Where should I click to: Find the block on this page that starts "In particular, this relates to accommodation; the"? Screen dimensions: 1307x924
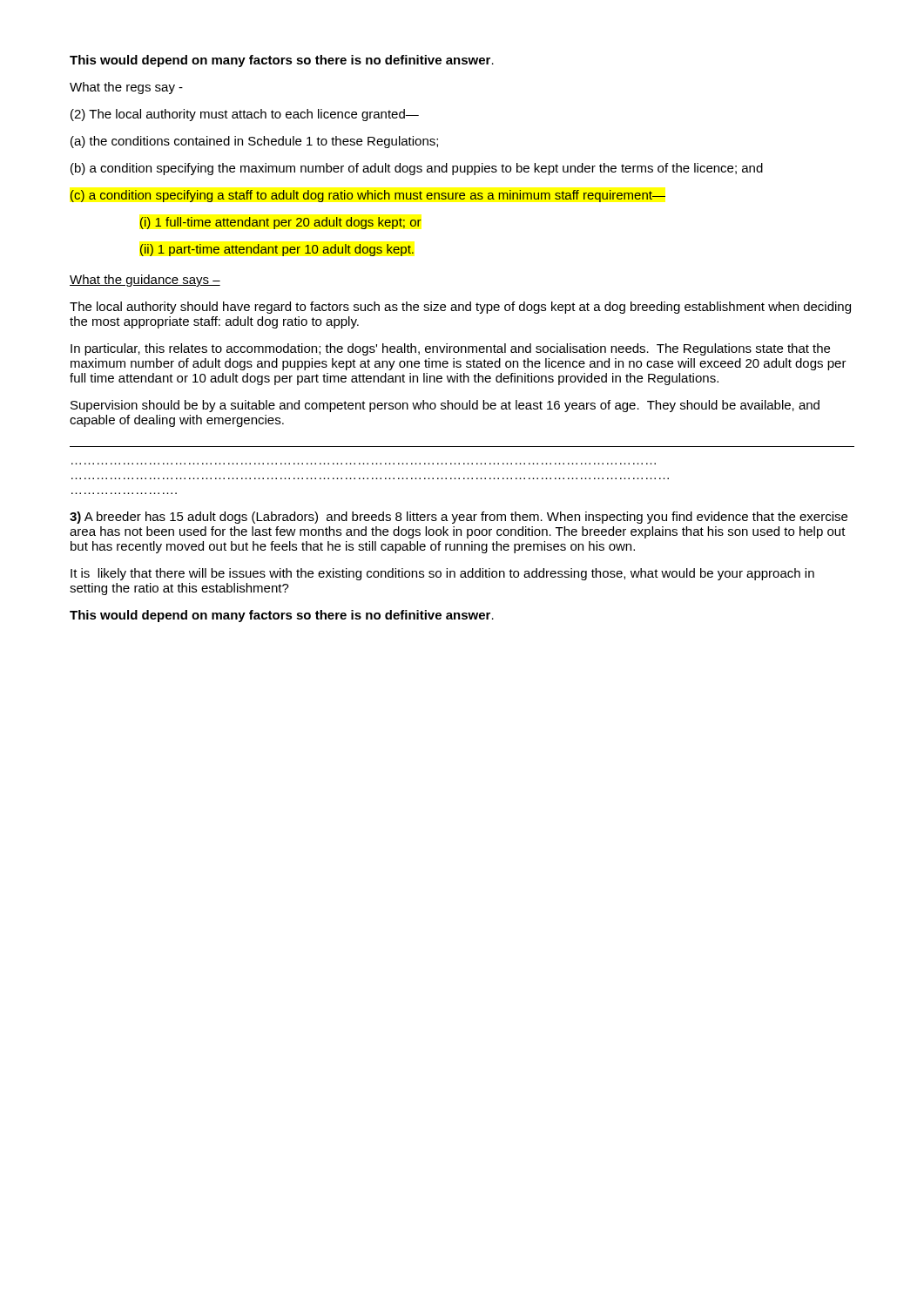pyautogui.click(x=458, y=363)
